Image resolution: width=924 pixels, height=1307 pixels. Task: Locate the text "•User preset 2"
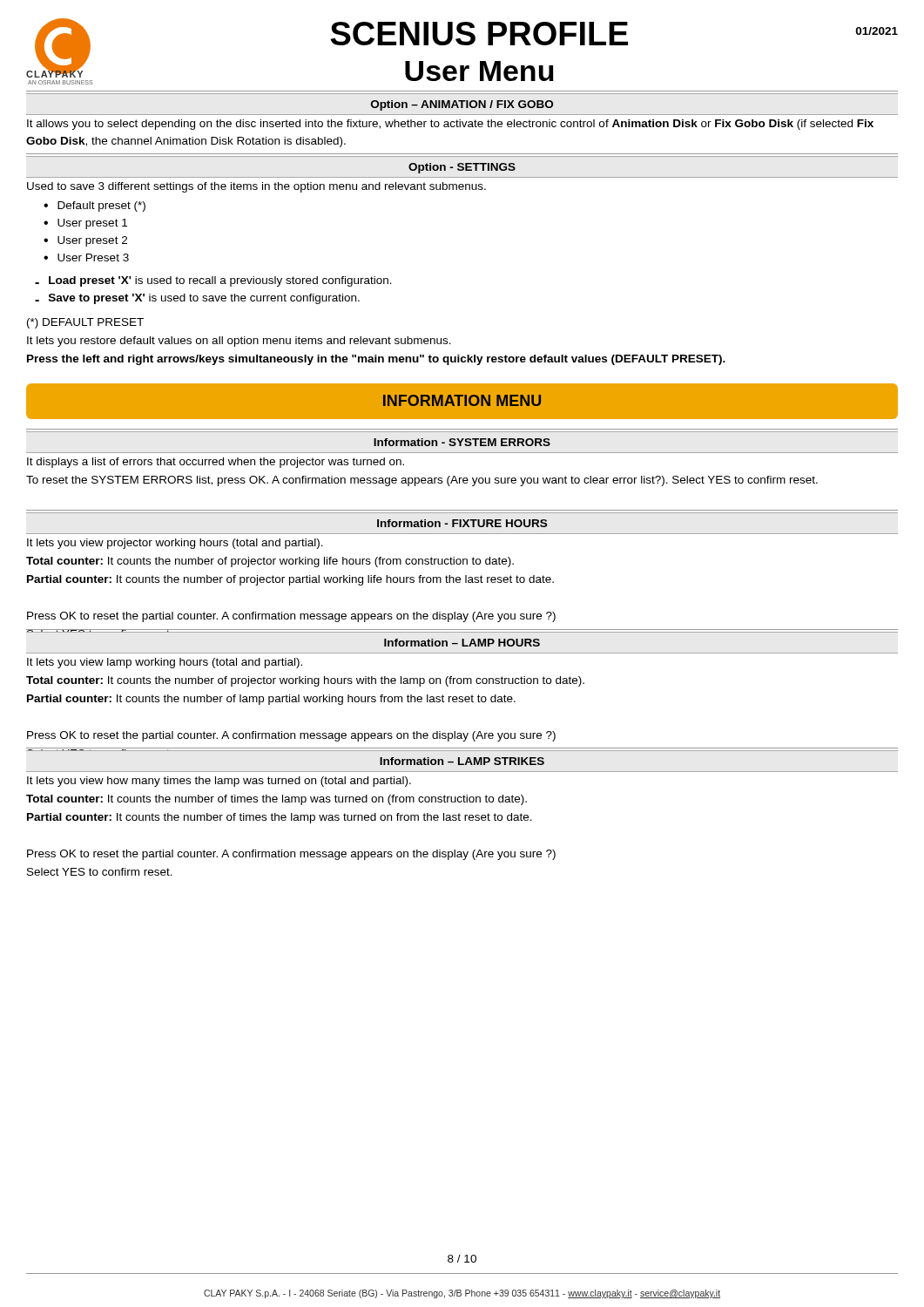[86, 240]
